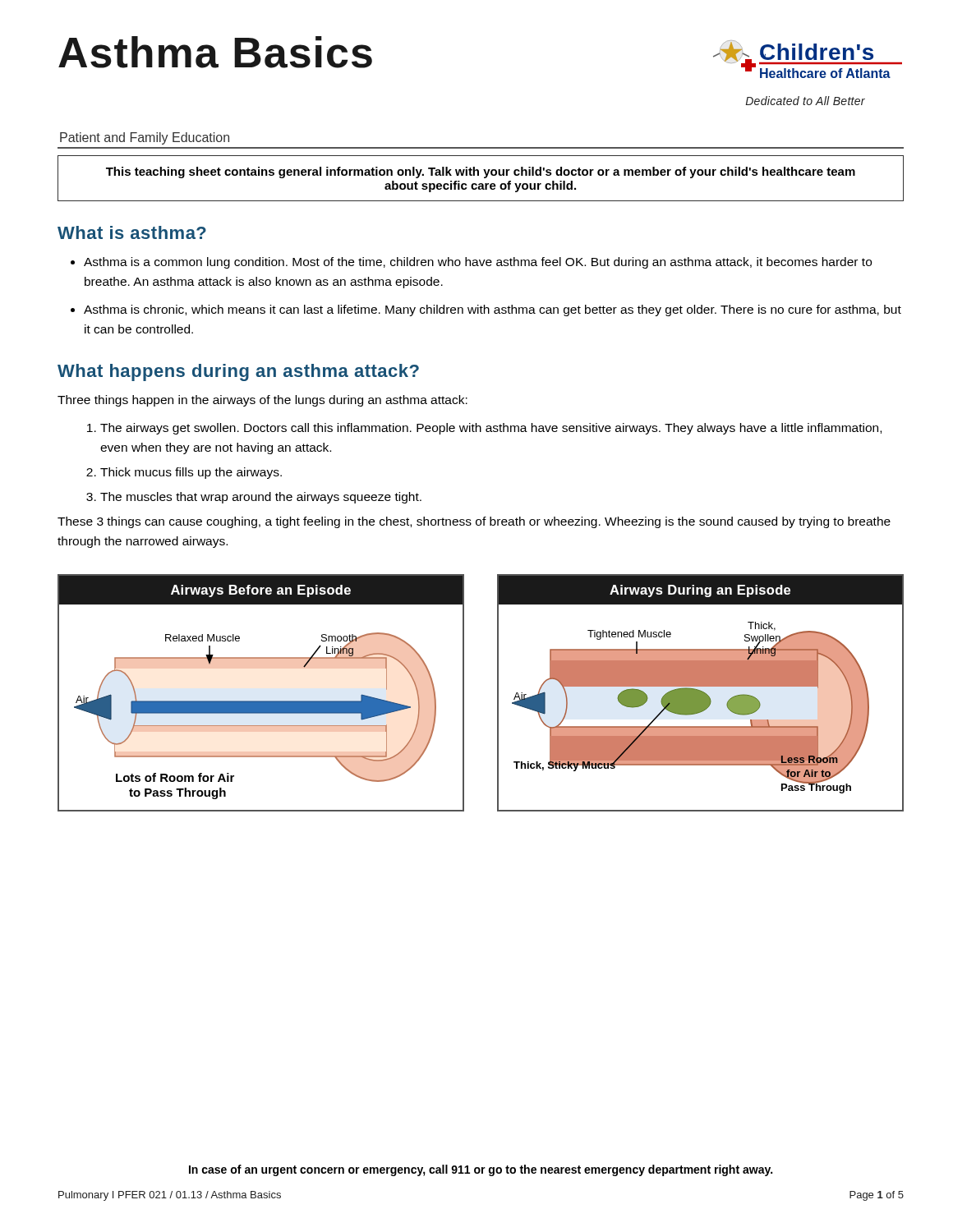
Task: Find the element starting "In case of an urgent concern or"
Action: point(481,1170)
